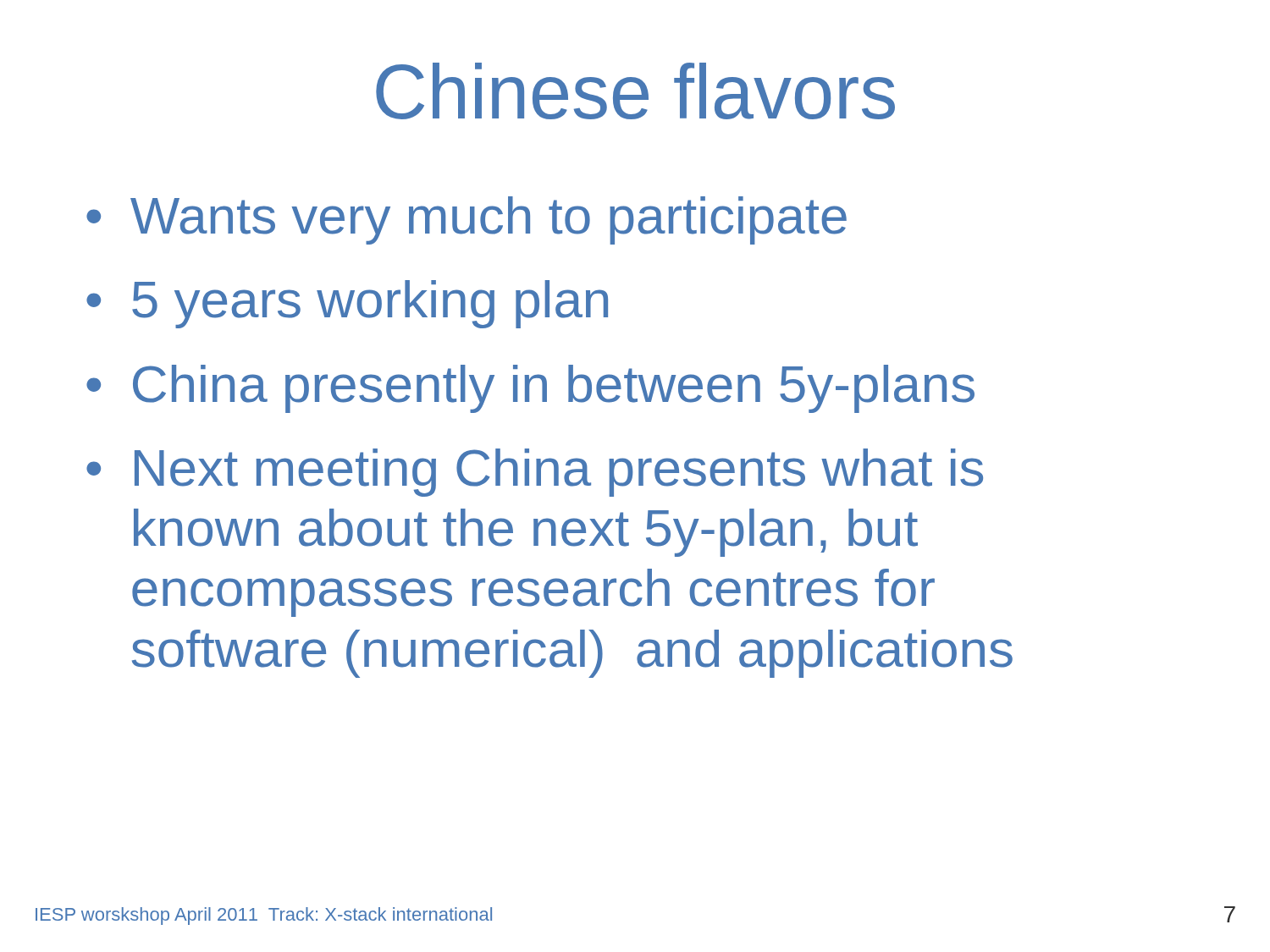The width and height of the screenshot is (1270, 952).
Task: Click on the region starting "• Wants very much to participate"
Action: tap(467, 215)
